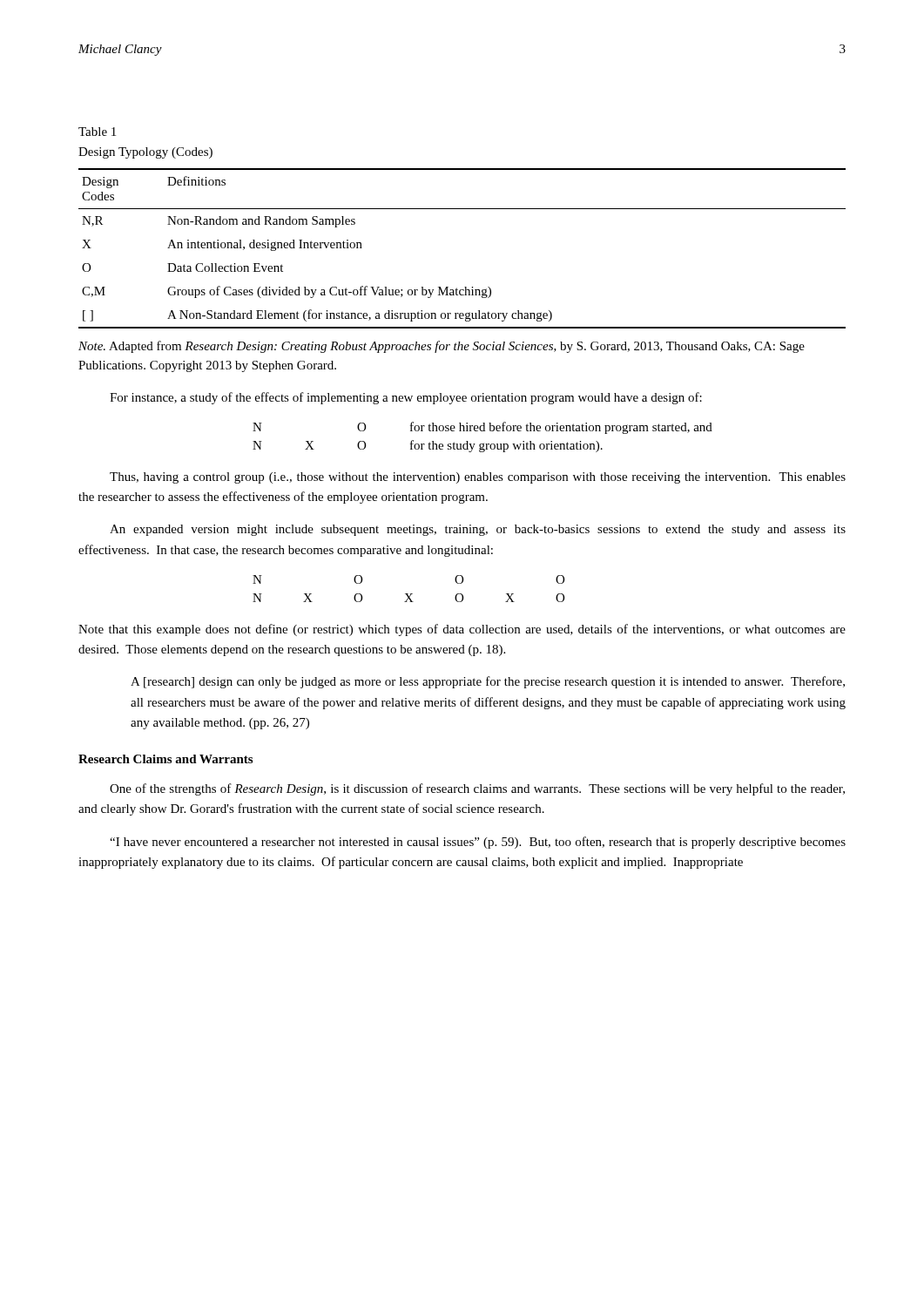Screen dimensions: 1307x924
Task: Select the block starting "Note. Adapted from Research Design: Creating"
Action: (x=441, y=355)
